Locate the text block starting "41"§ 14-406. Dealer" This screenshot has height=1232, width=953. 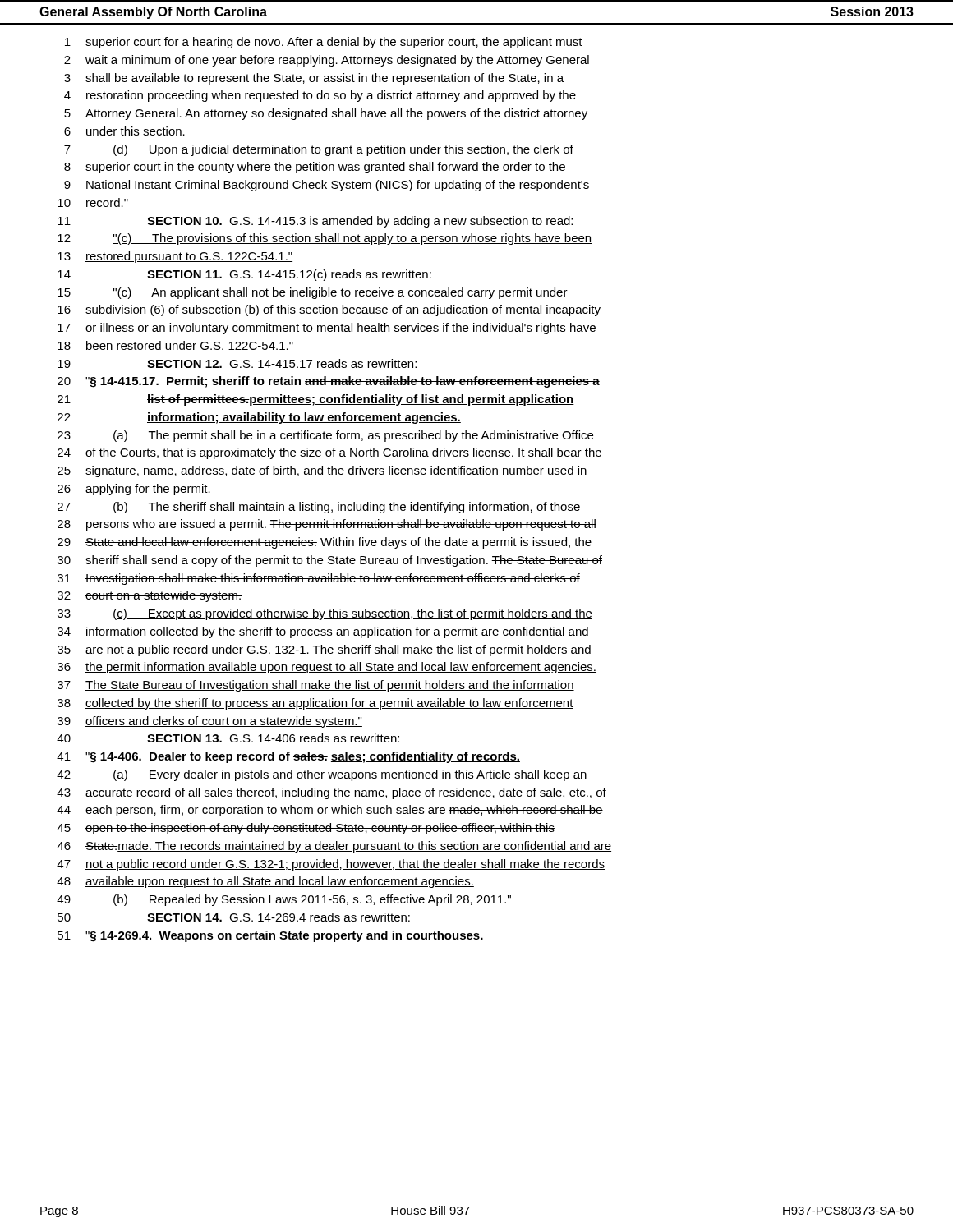point(476,756)
